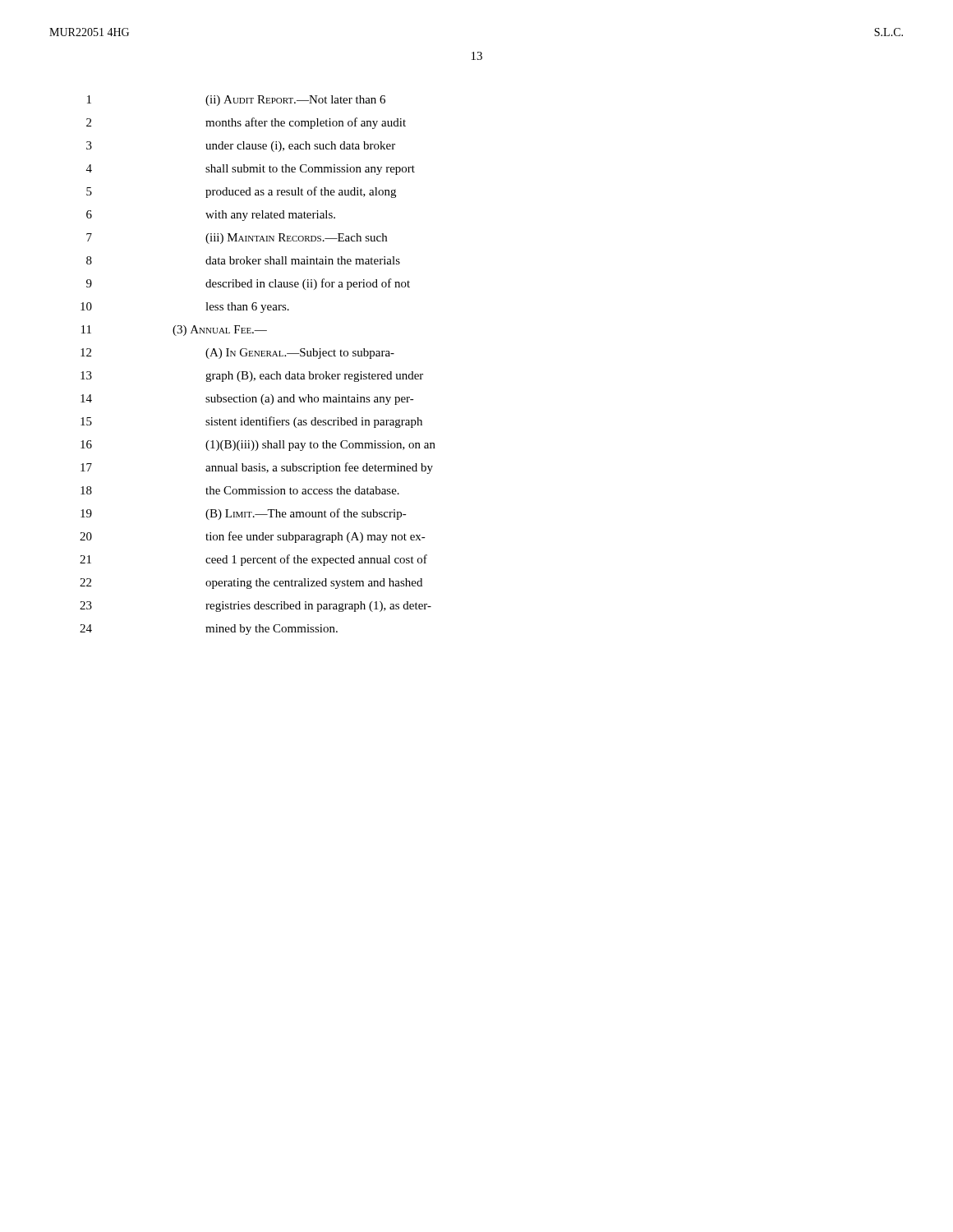953x1232 pixels.
Task: Select the text block starting "9 described in clause (ii) for a period"
Action: [248, 284]
